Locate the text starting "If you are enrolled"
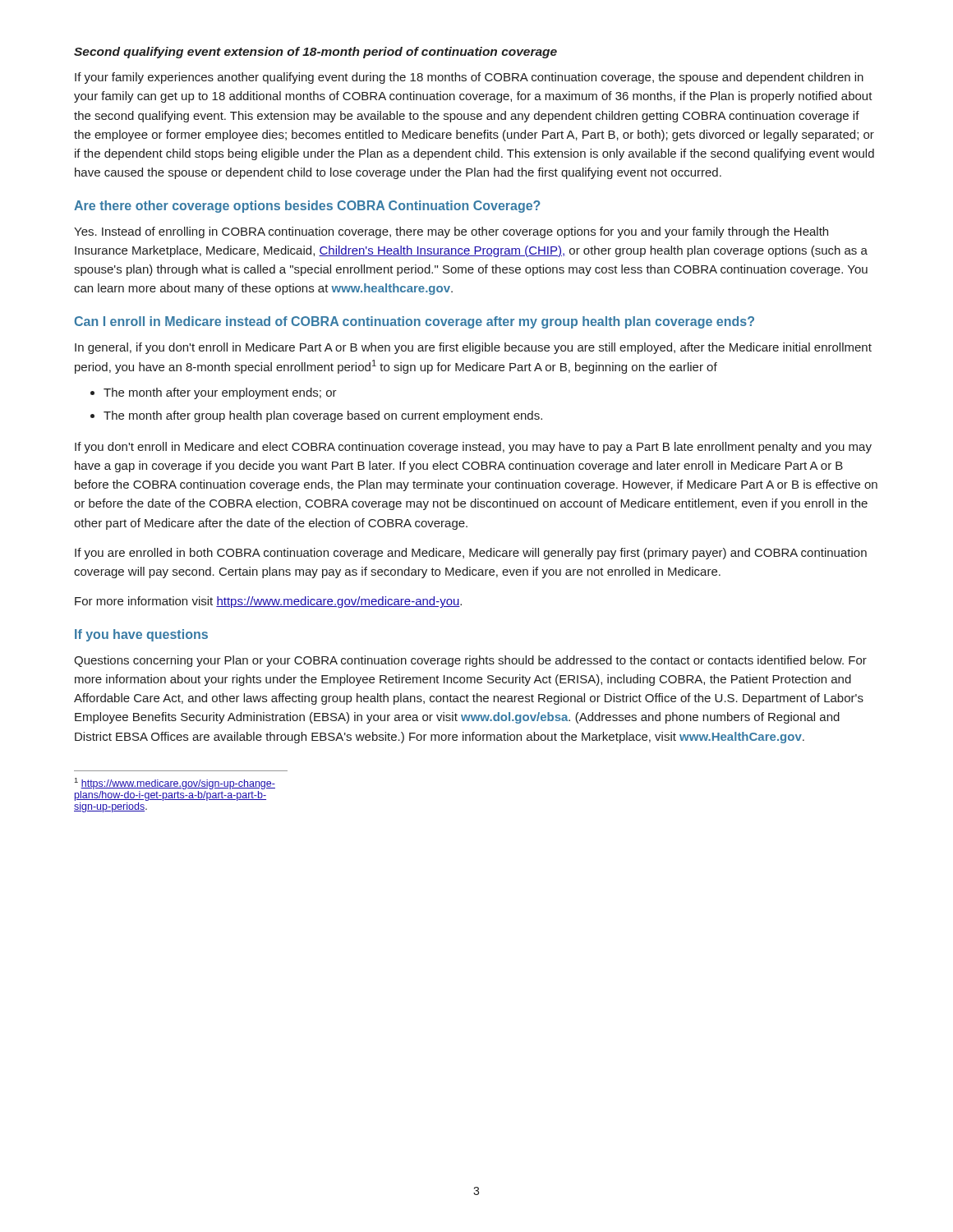 (471, 562)
